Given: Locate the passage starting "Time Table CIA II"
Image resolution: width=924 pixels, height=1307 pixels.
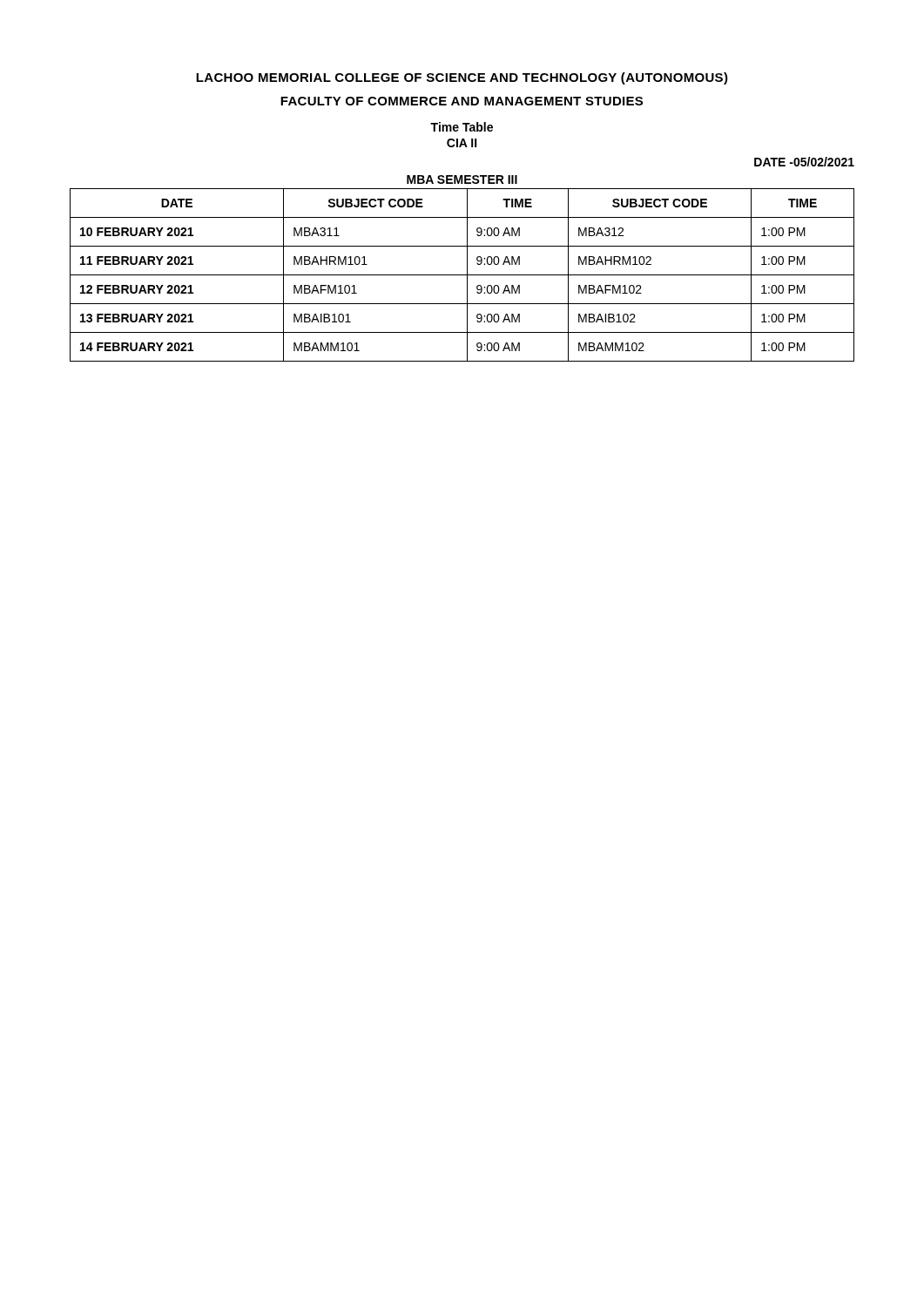Looking at the screenshot, I should click(462, 135).
